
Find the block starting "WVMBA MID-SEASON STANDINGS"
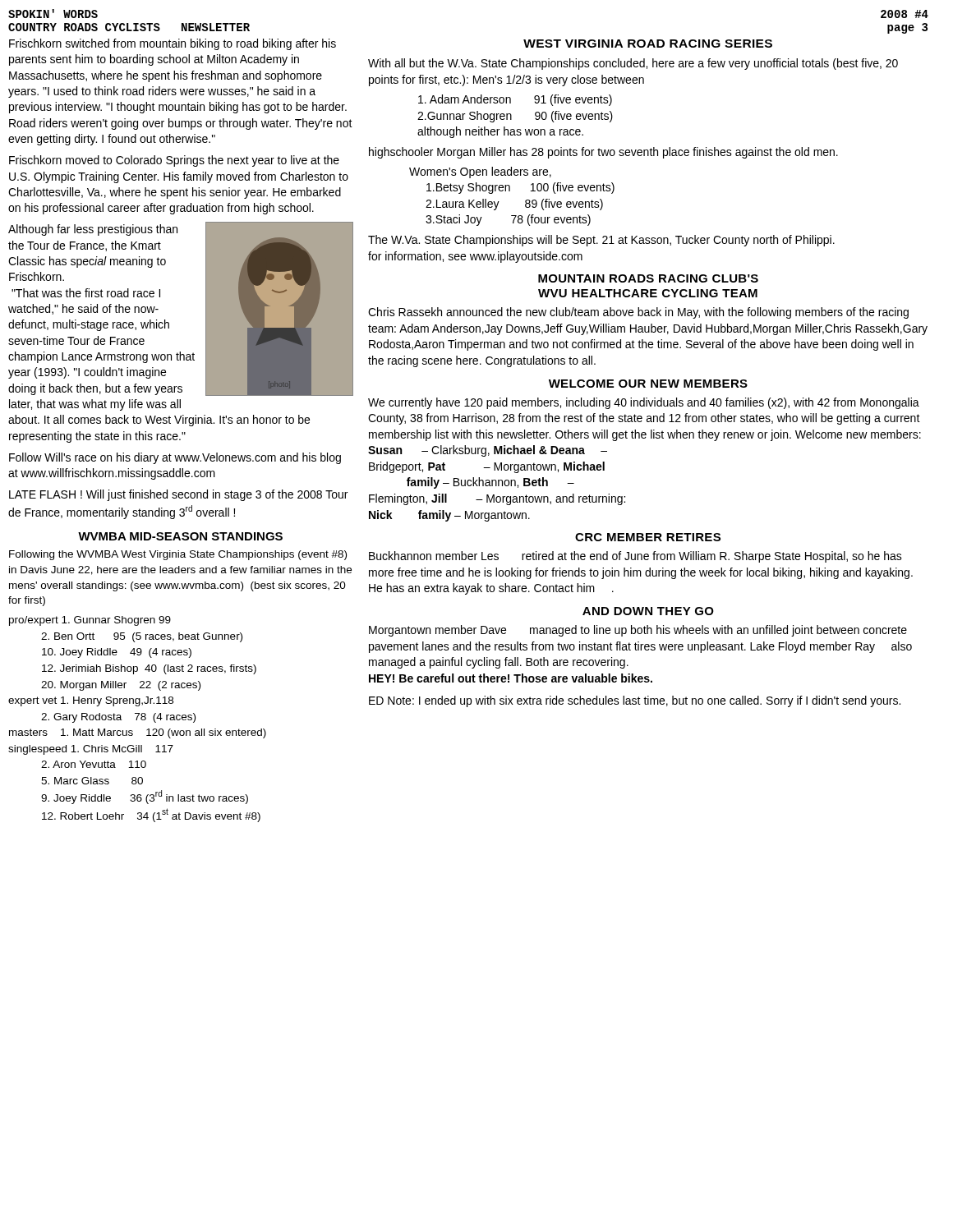(x=181, y=536)
